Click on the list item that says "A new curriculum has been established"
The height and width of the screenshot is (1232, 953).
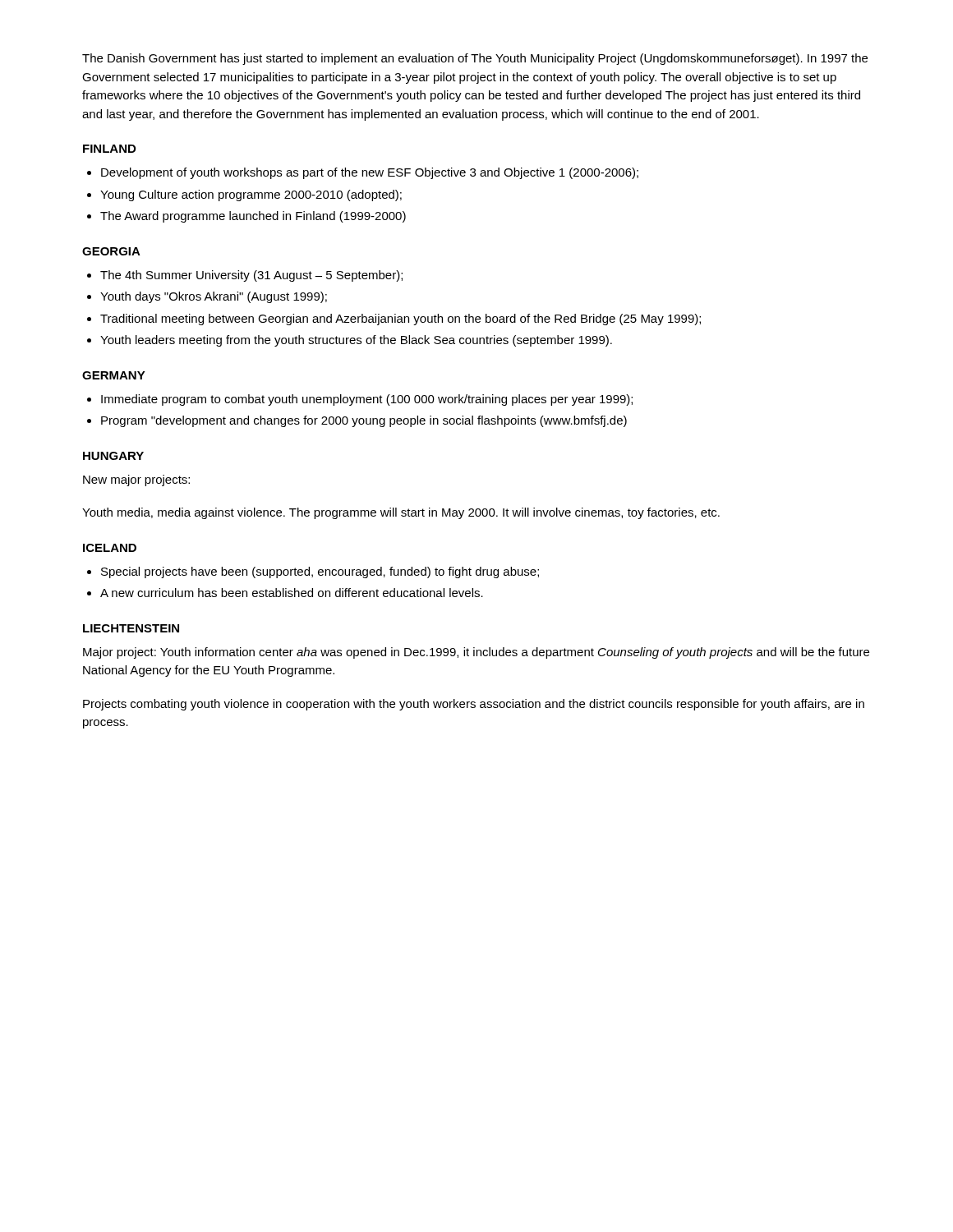tap(292, 593)
